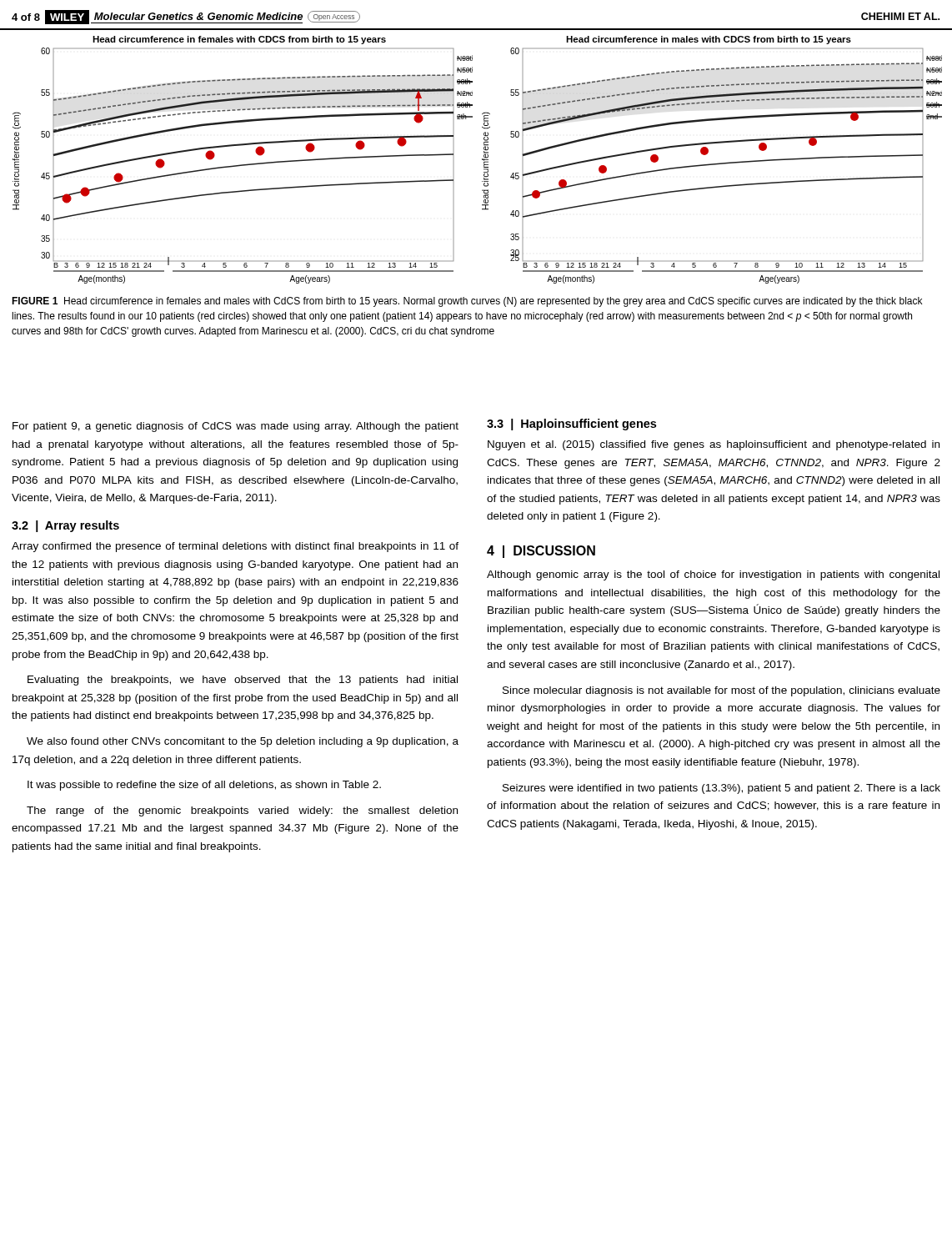Find "3.3 | Haploinsufficient genes" on this page
Screen dimensions: 1251x952
[x=572, y=424]
